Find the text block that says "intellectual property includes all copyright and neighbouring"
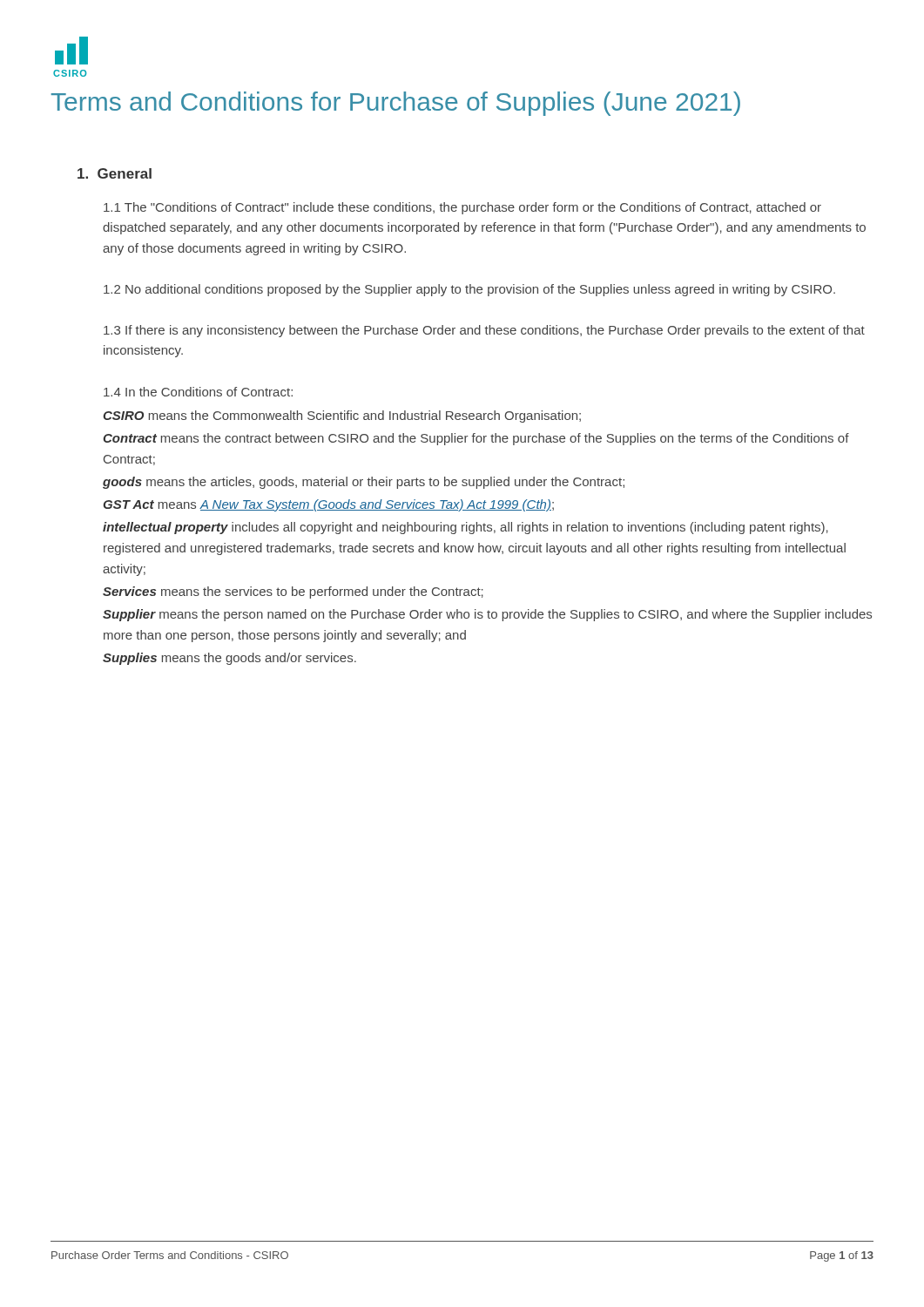 click(475, 547)
